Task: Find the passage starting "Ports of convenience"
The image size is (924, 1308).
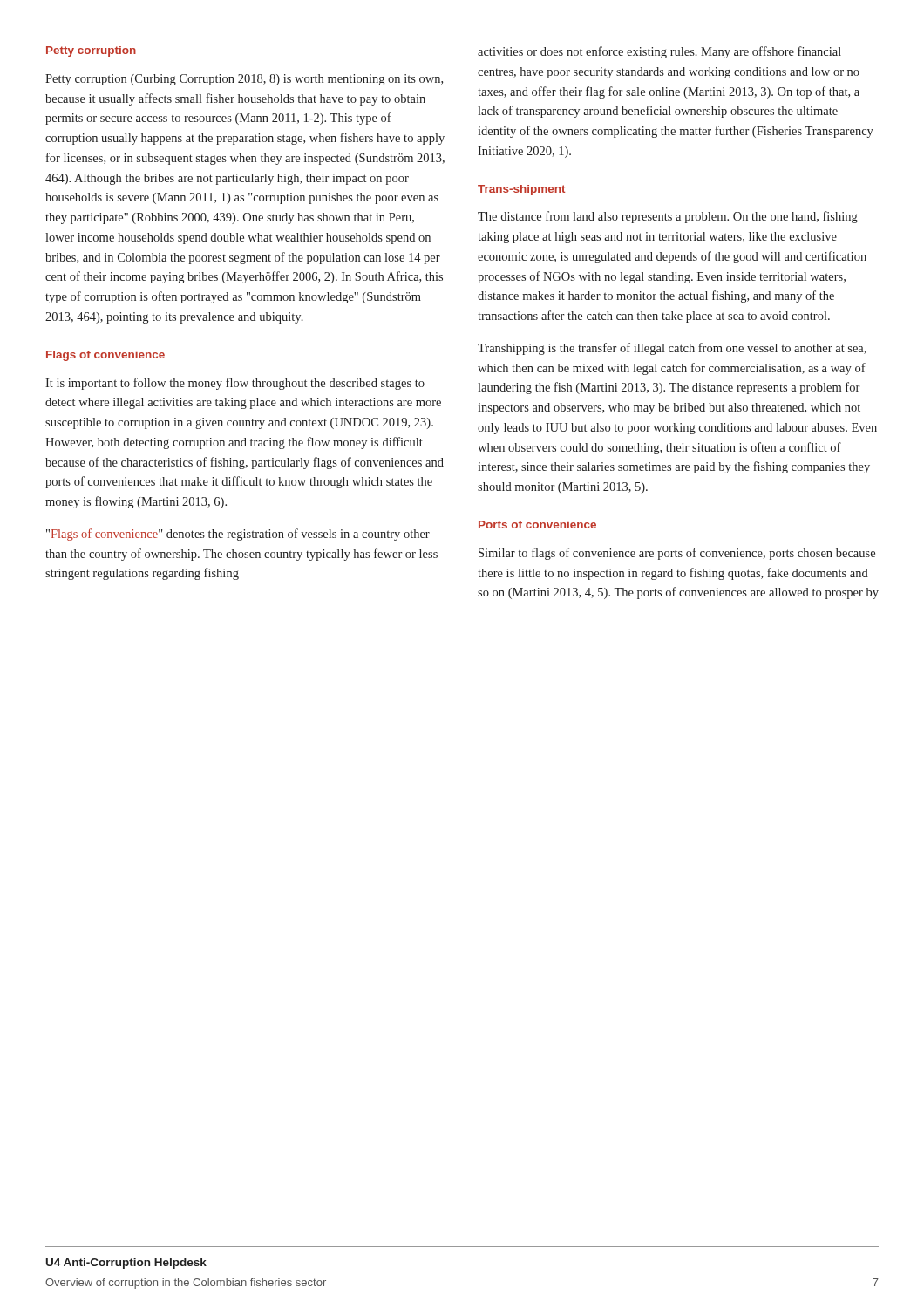Action: pyautogui.click(x=537, y=524)
